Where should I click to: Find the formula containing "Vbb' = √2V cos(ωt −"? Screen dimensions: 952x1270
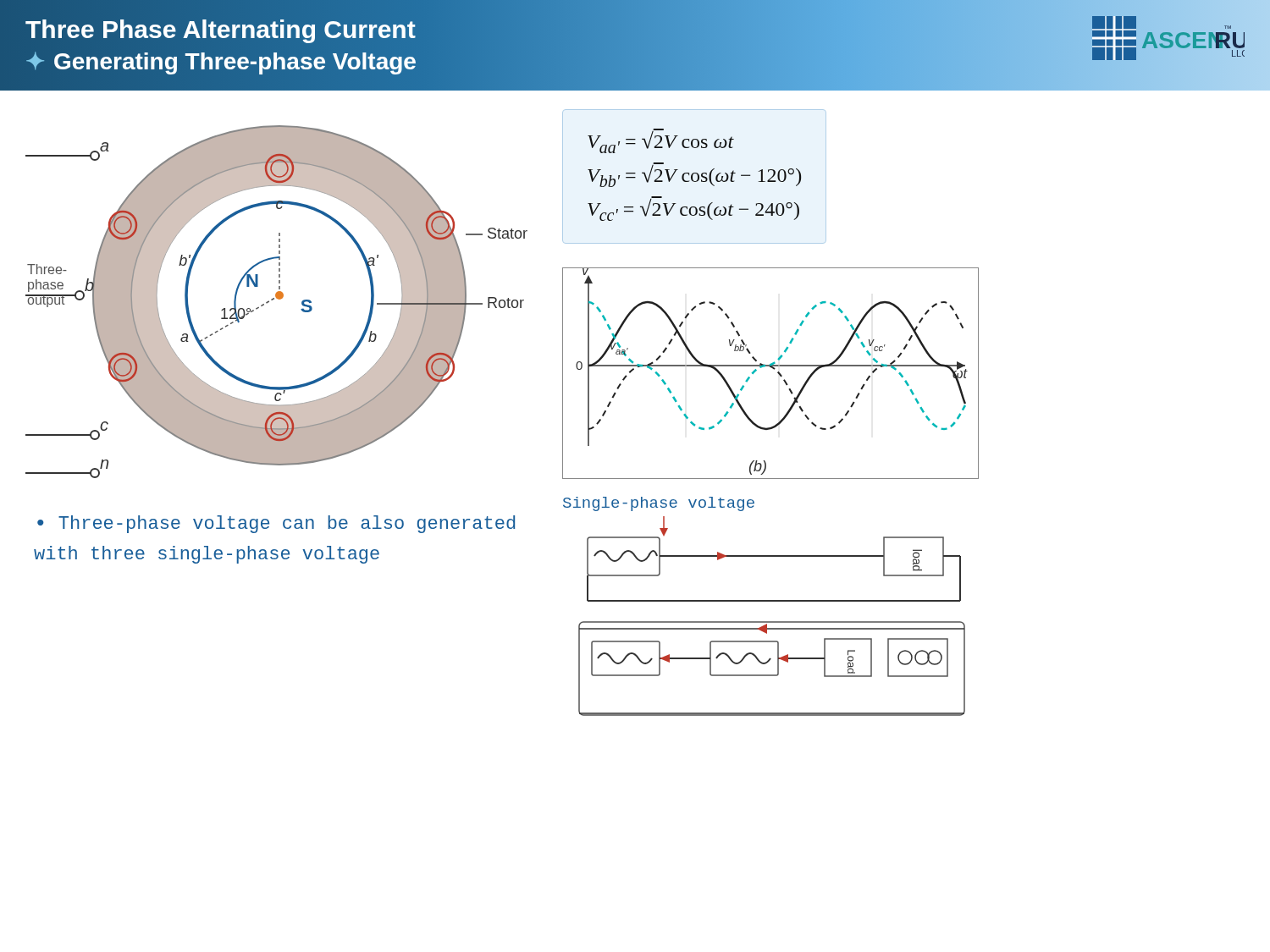pos(694,176)
